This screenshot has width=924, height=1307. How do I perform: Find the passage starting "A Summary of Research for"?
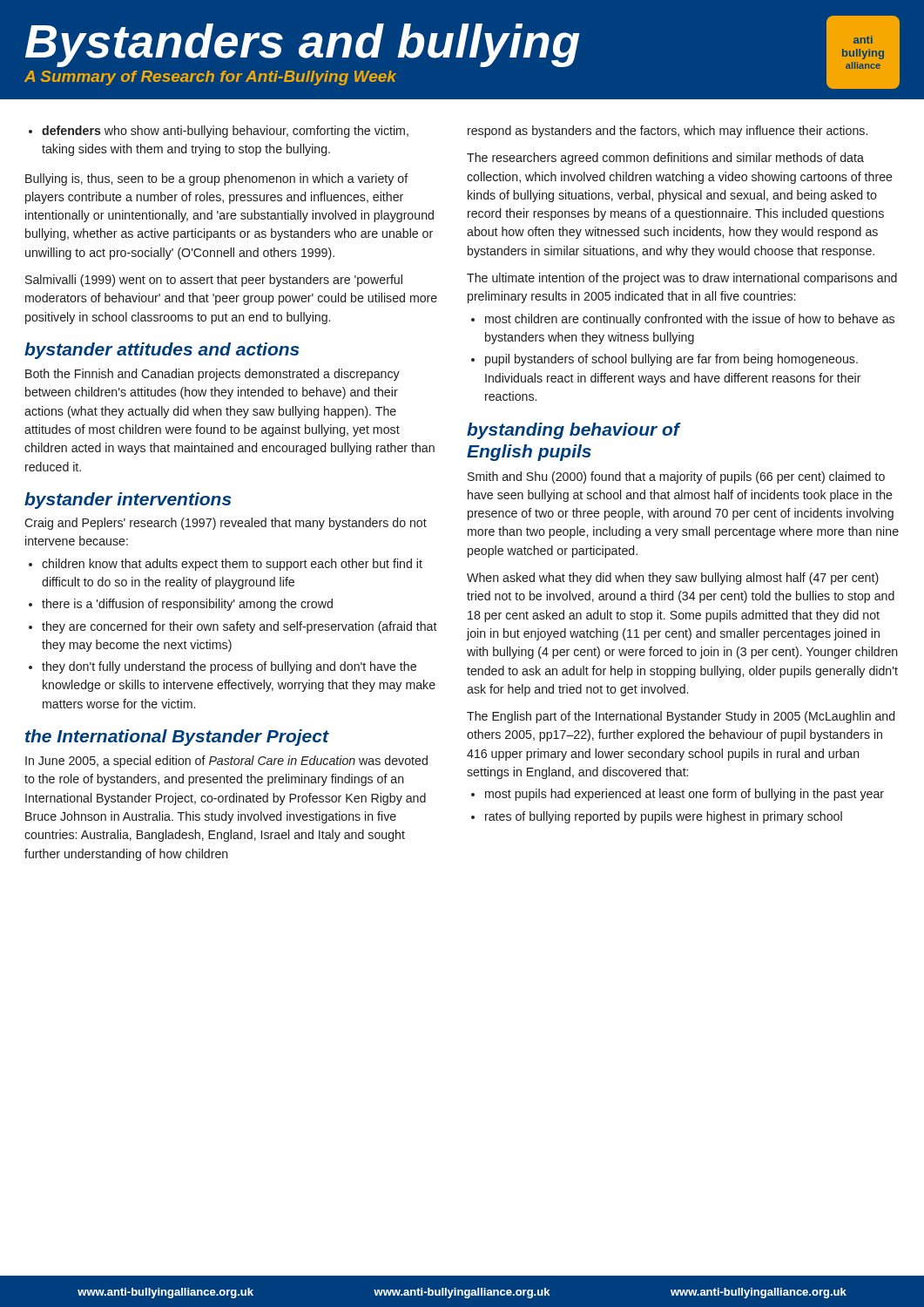[210, 77]
